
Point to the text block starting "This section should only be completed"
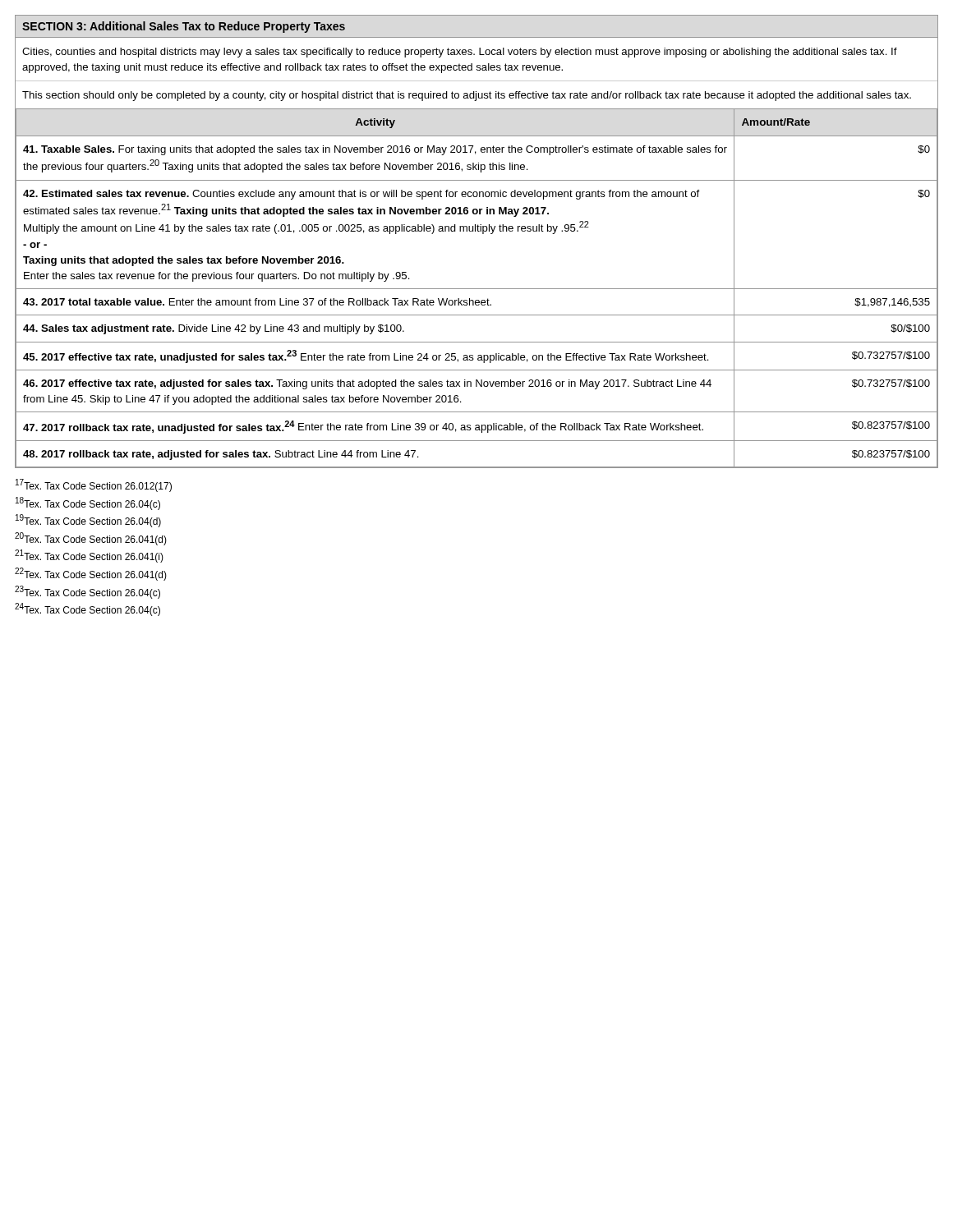(467, 95)
